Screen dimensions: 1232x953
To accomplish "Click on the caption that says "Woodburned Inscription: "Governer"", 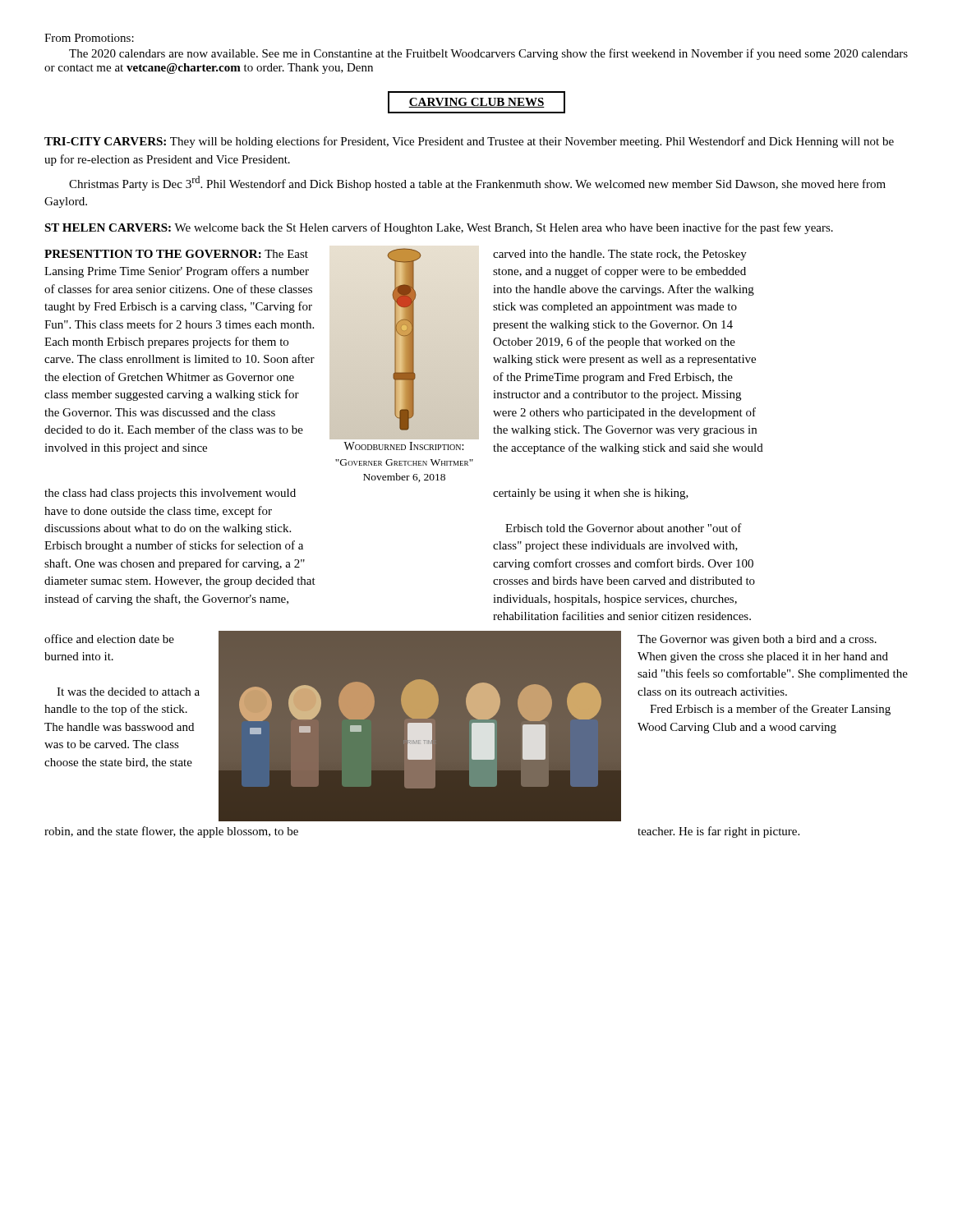I will tap(404, 461).
